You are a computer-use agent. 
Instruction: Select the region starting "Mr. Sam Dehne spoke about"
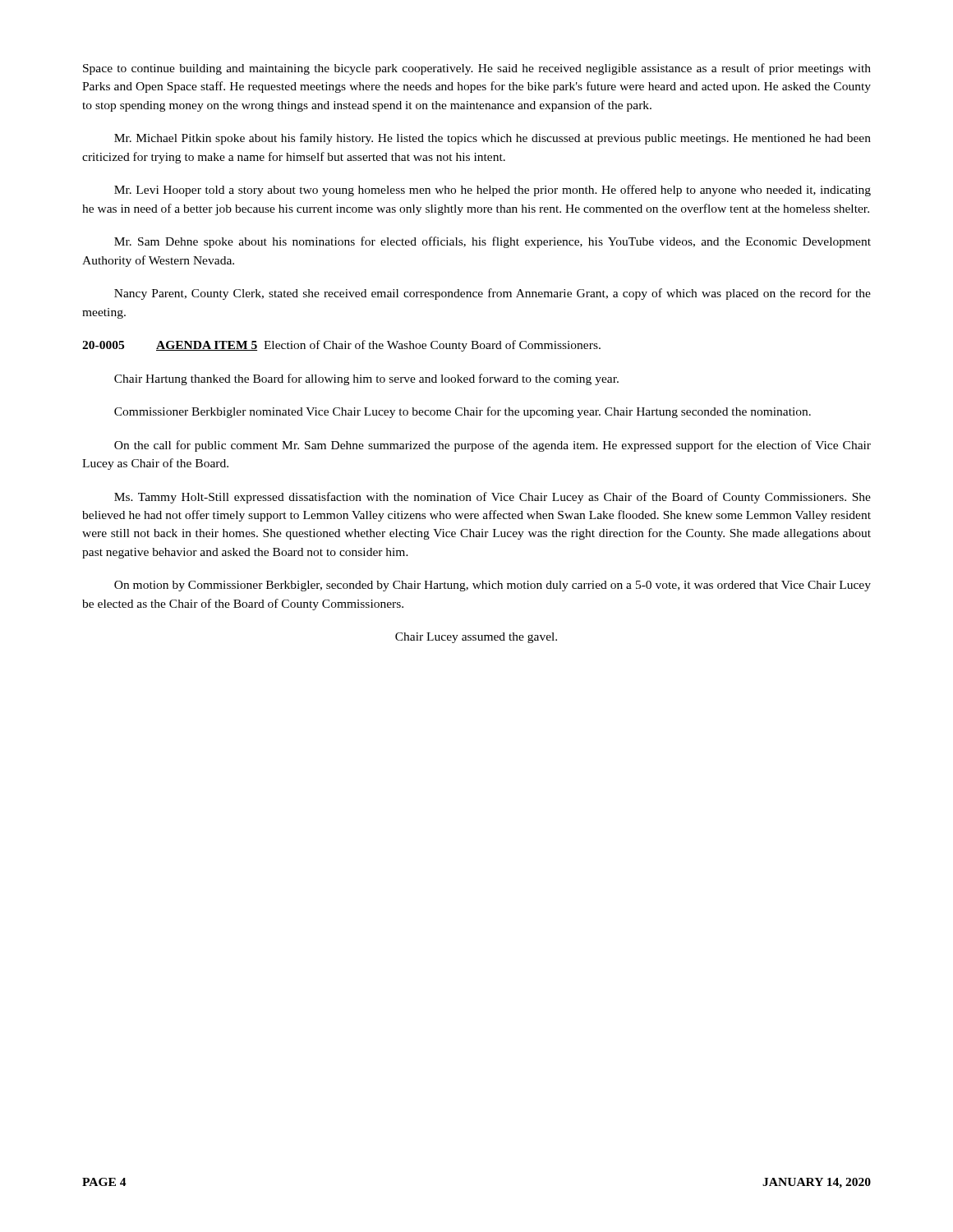476,251
